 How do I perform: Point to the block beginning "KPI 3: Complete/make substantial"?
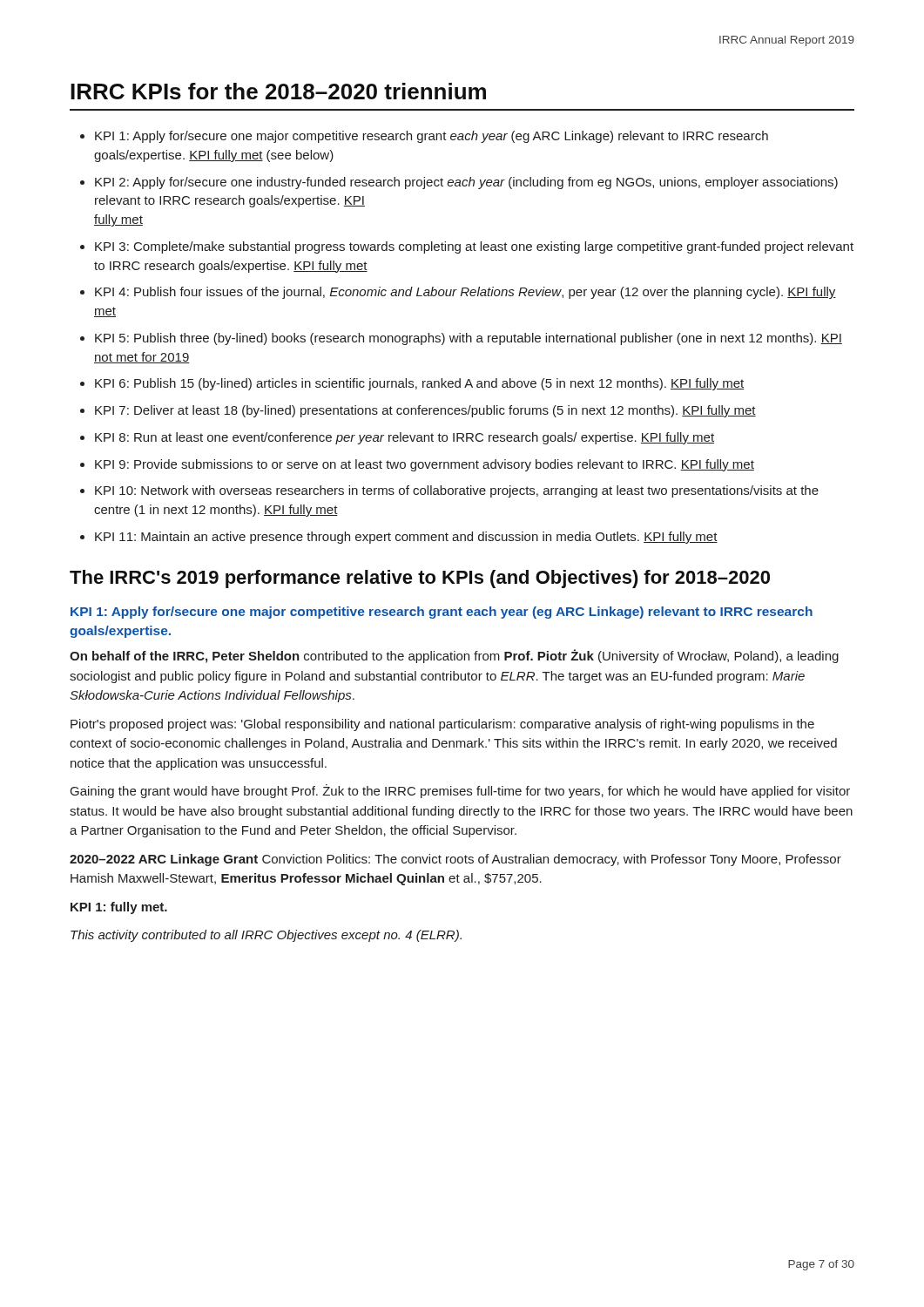[474, 255]
